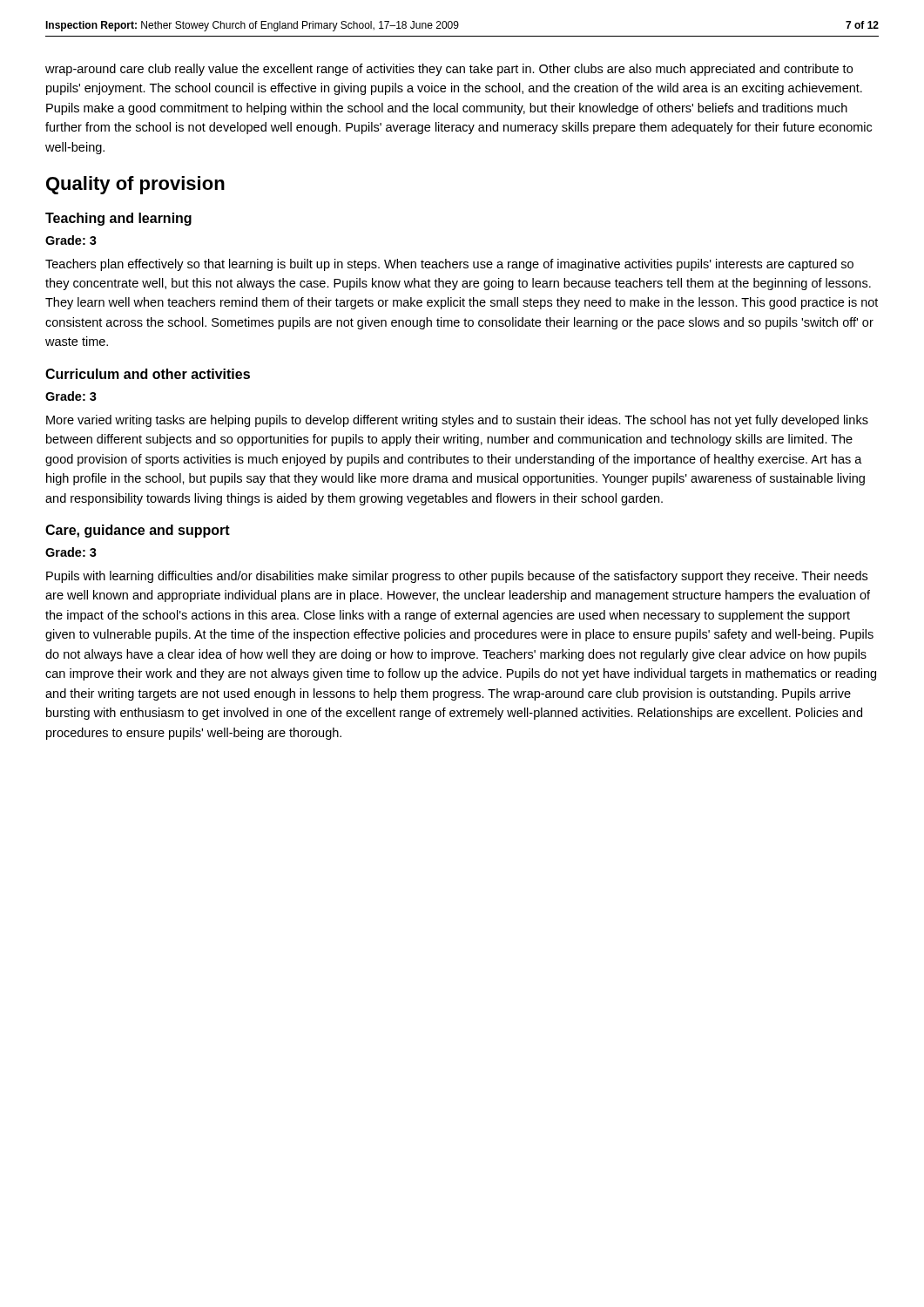Click on the section header with the text "Curriculum and other activities"
The image size is (924, 1307).
pyautogui.click(x=148, y=374)
